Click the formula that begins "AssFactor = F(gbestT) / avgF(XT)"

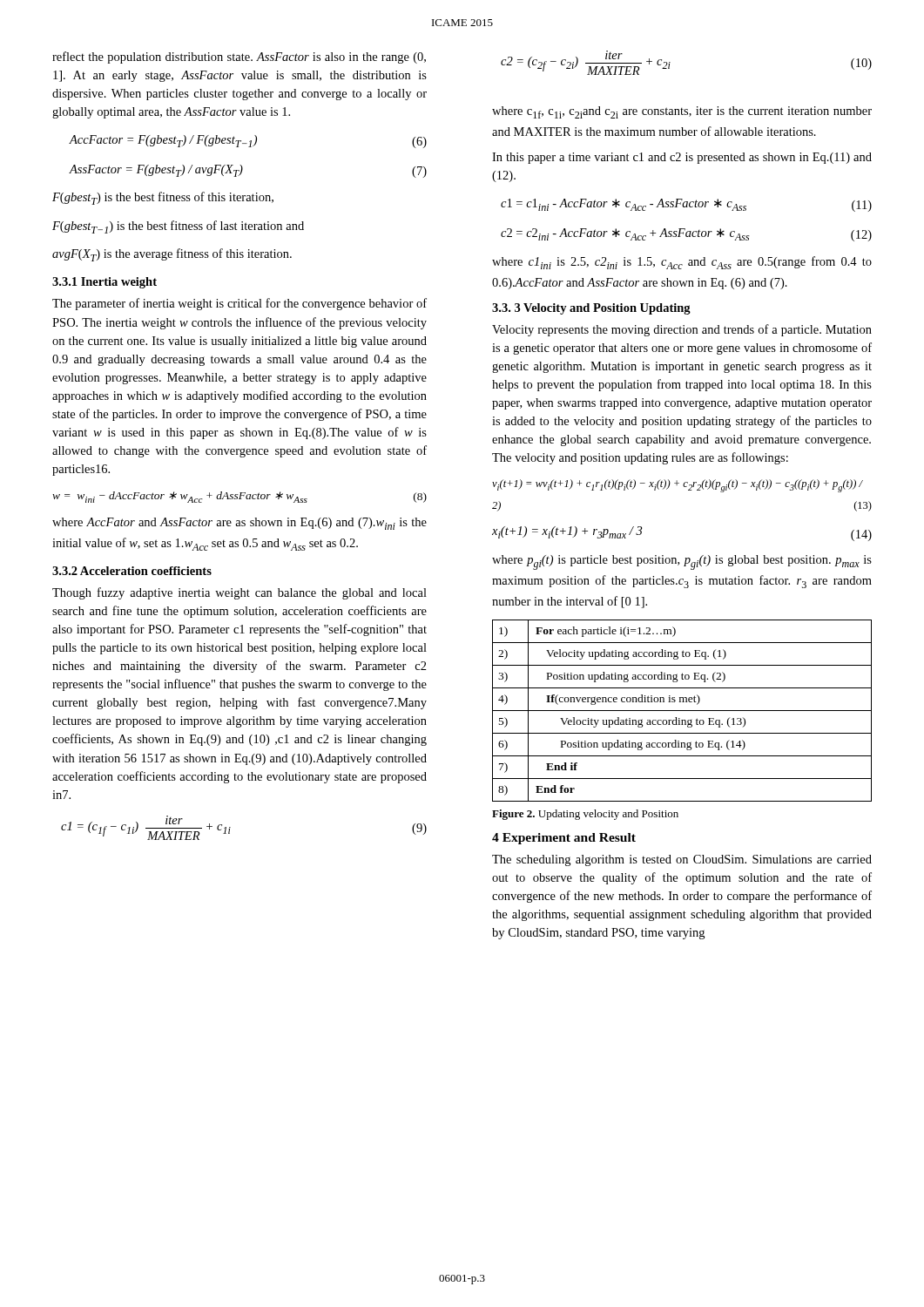coord(240,170)
